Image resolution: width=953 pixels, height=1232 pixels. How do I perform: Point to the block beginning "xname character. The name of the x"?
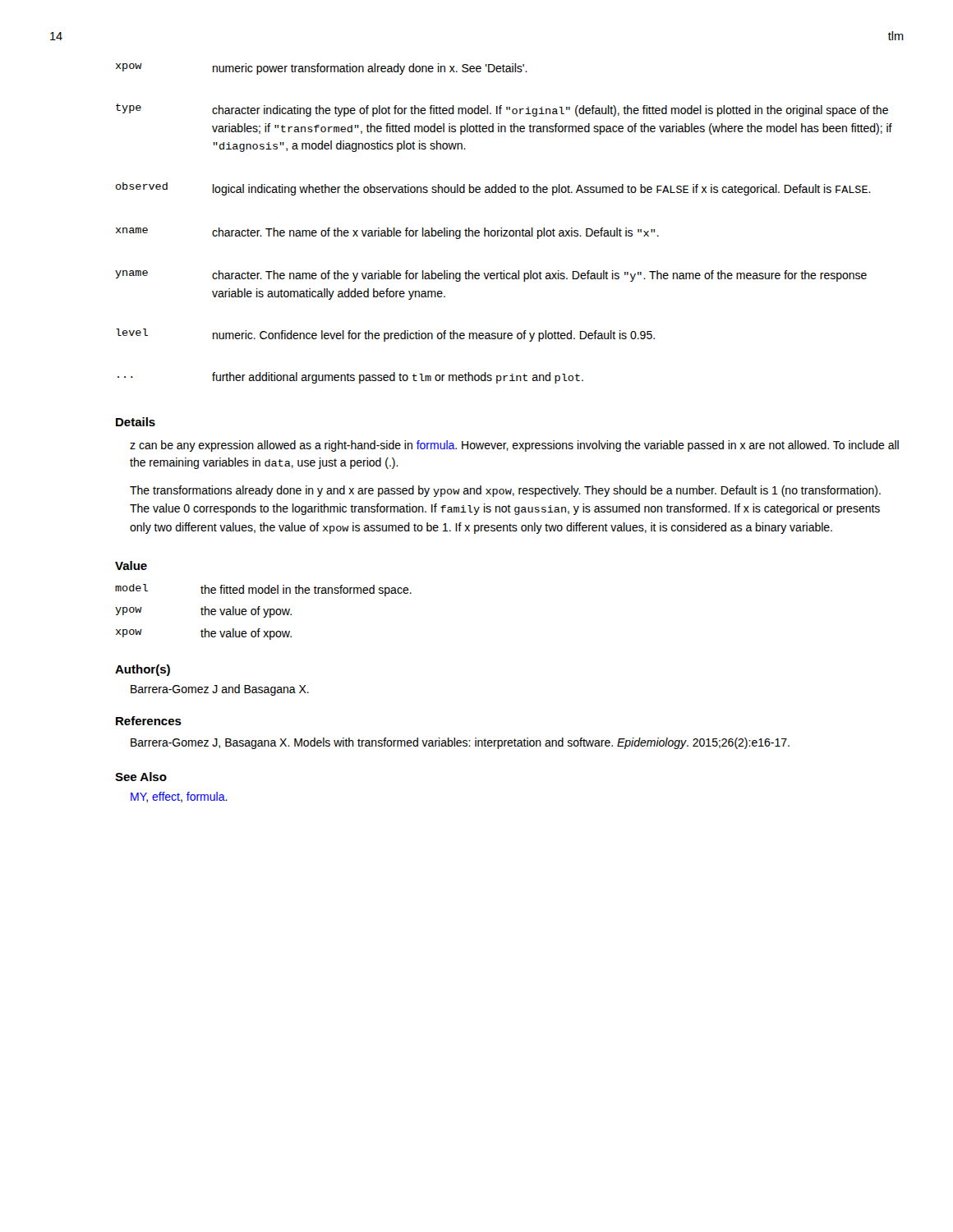509,234
